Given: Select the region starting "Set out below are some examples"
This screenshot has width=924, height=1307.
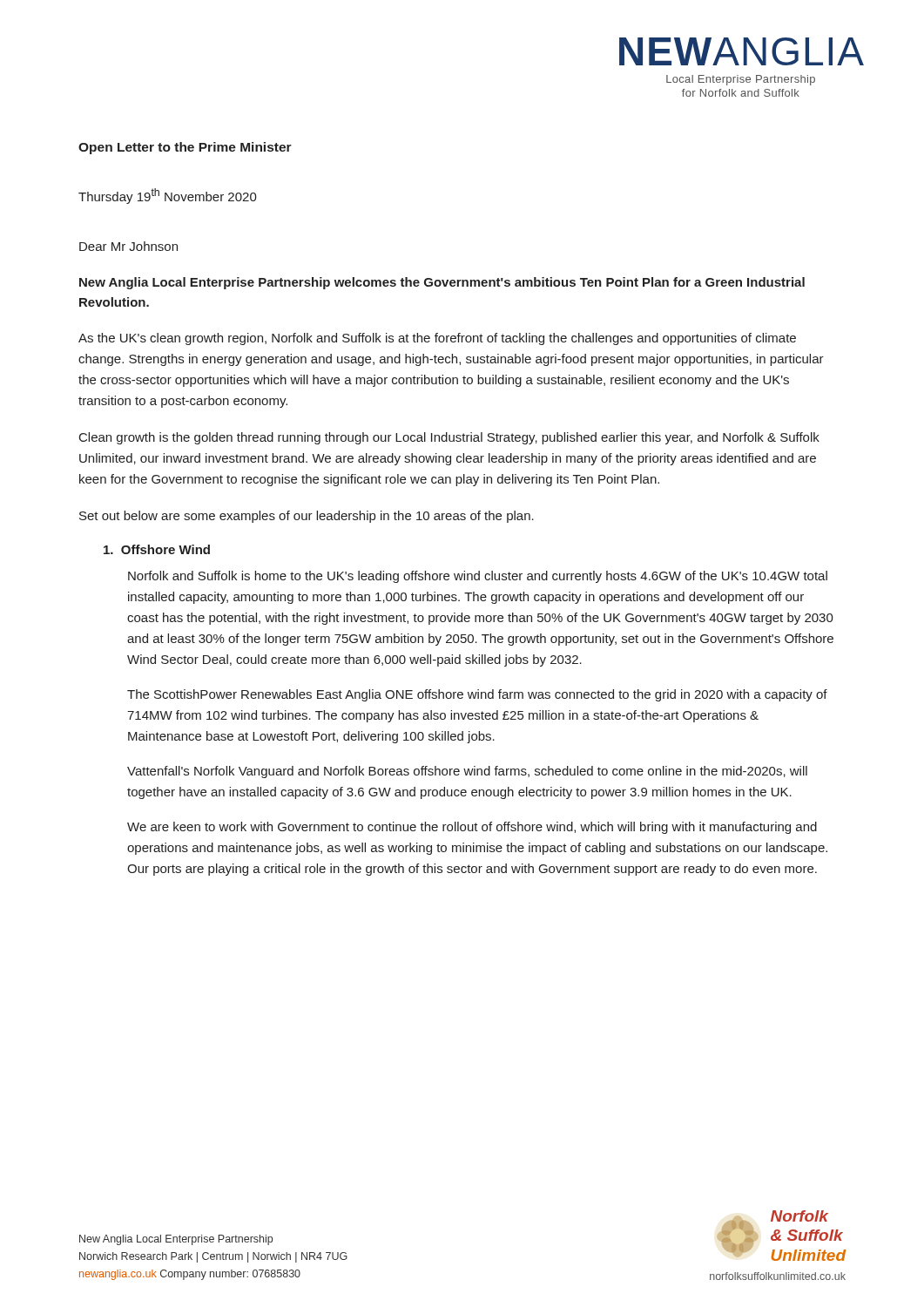Looking at the screenshot, I should pyautogui.click(x=306, y=515).
